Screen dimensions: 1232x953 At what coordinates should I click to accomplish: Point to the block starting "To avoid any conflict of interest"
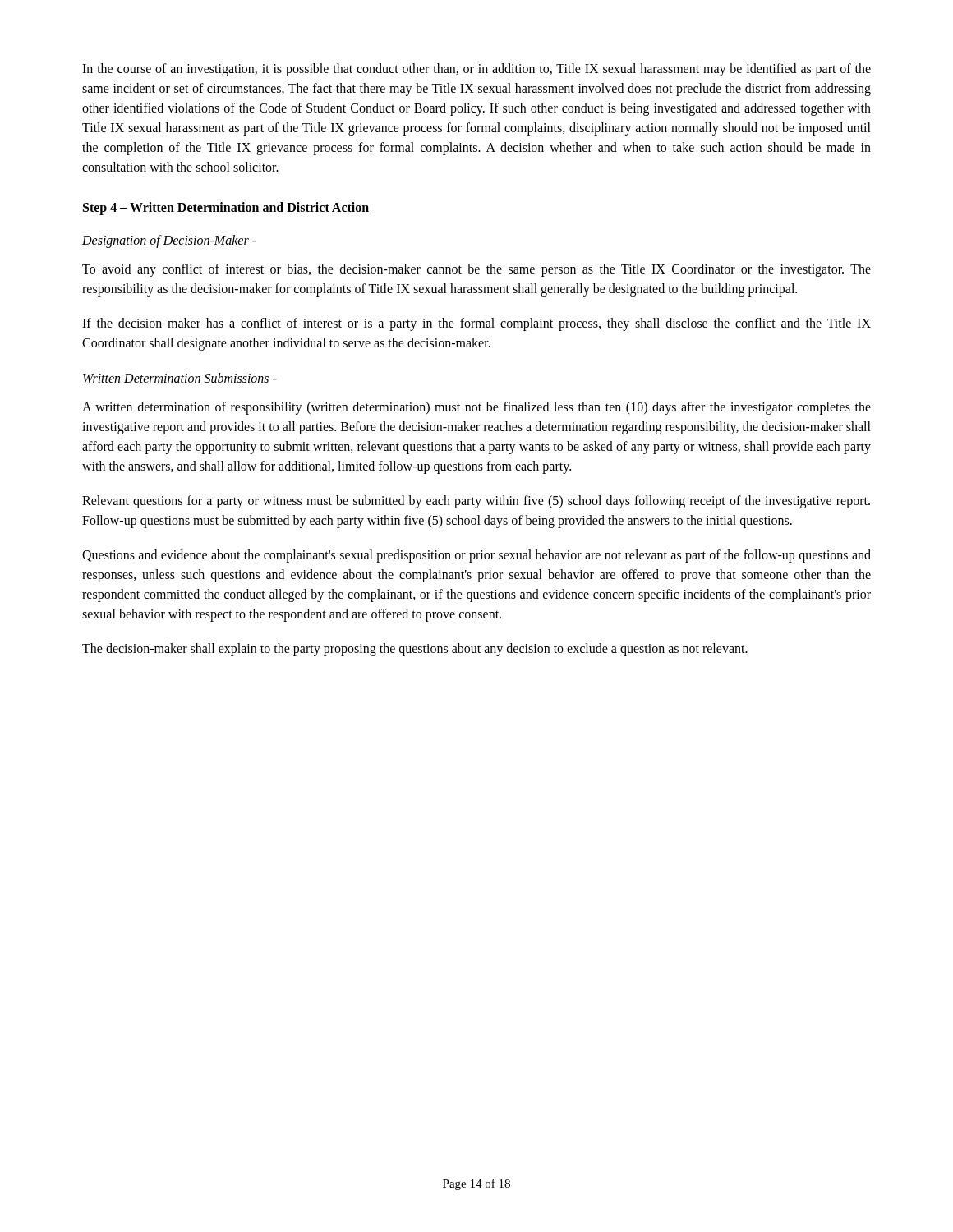(476, 279)
